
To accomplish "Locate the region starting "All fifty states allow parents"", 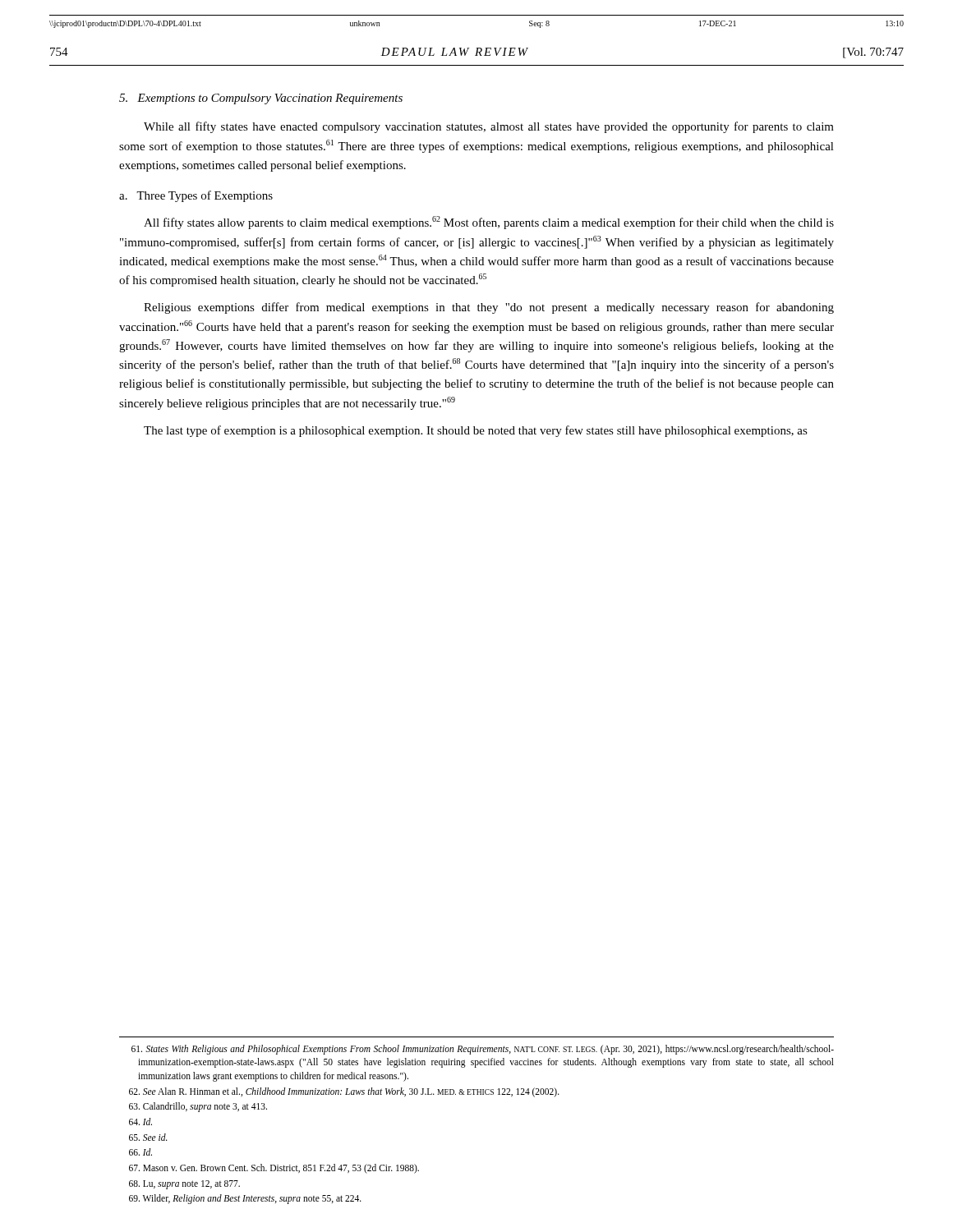I will pyautogui.click(x=476, y=252).
